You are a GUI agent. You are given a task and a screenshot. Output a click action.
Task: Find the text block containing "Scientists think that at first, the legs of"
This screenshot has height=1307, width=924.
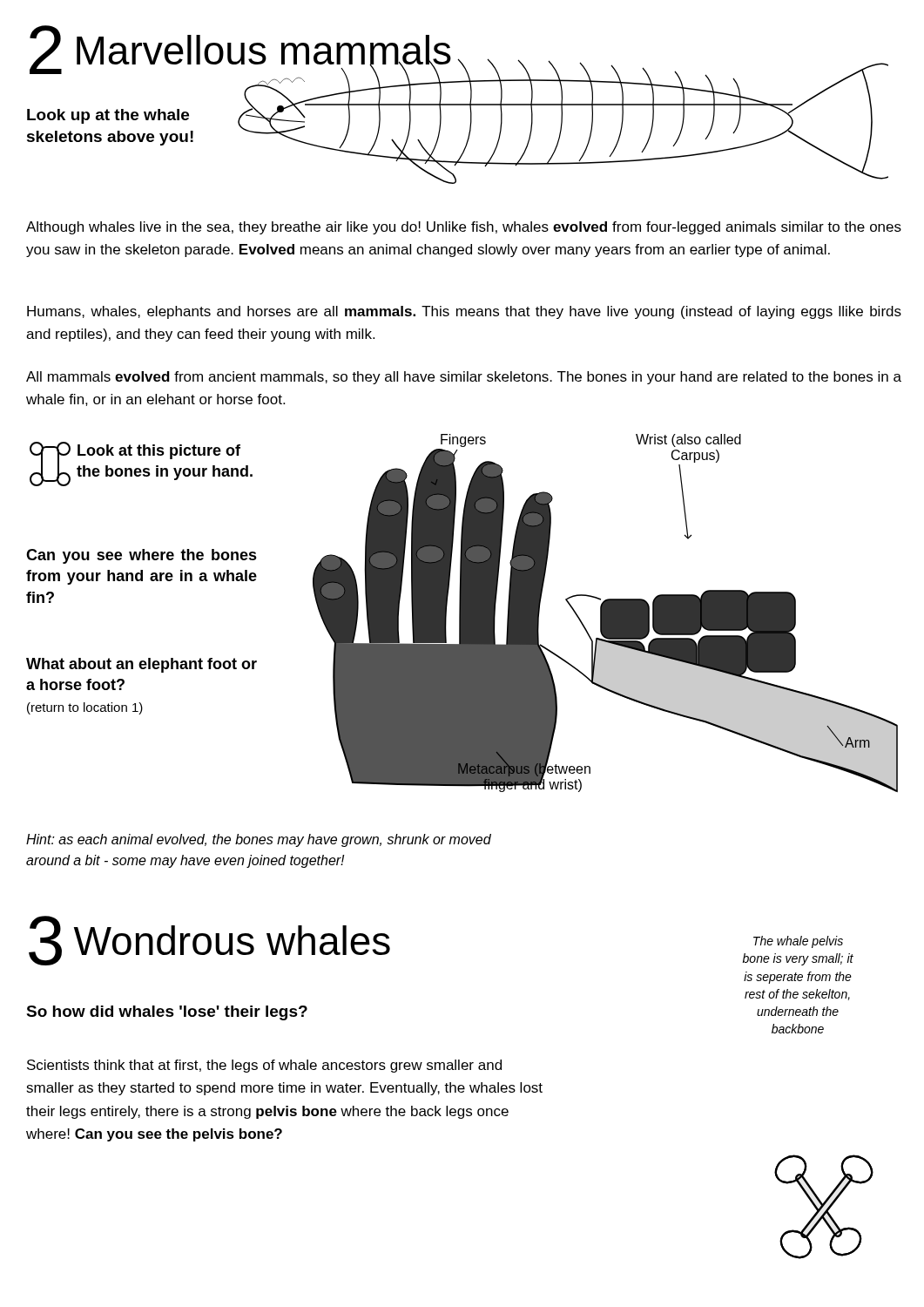[284, 1100]
